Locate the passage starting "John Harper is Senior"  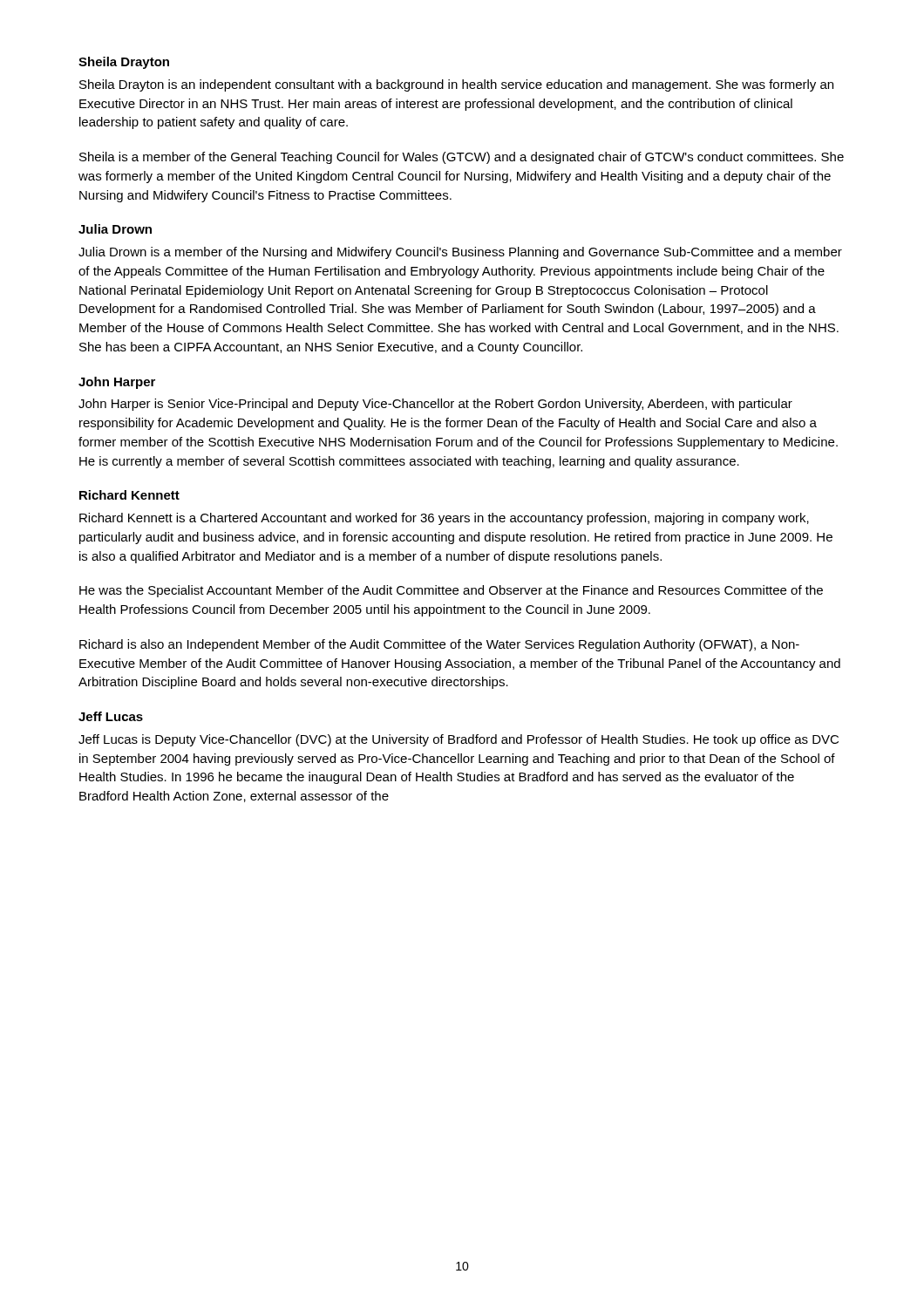tap(459, 432)
